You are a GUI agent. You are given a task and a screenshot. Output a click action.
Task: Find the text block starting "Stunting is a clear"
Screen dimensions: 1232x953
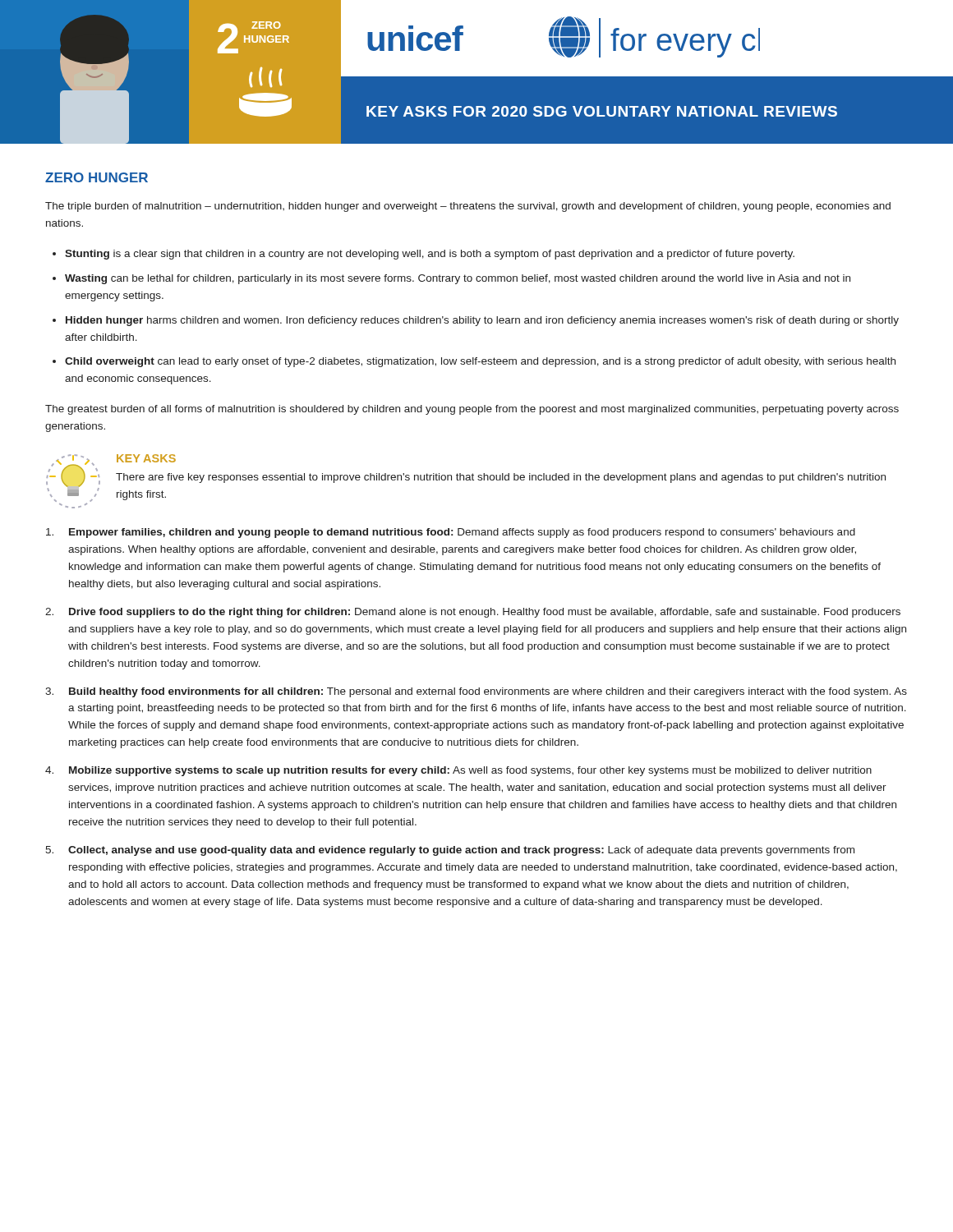coord(430,253)
